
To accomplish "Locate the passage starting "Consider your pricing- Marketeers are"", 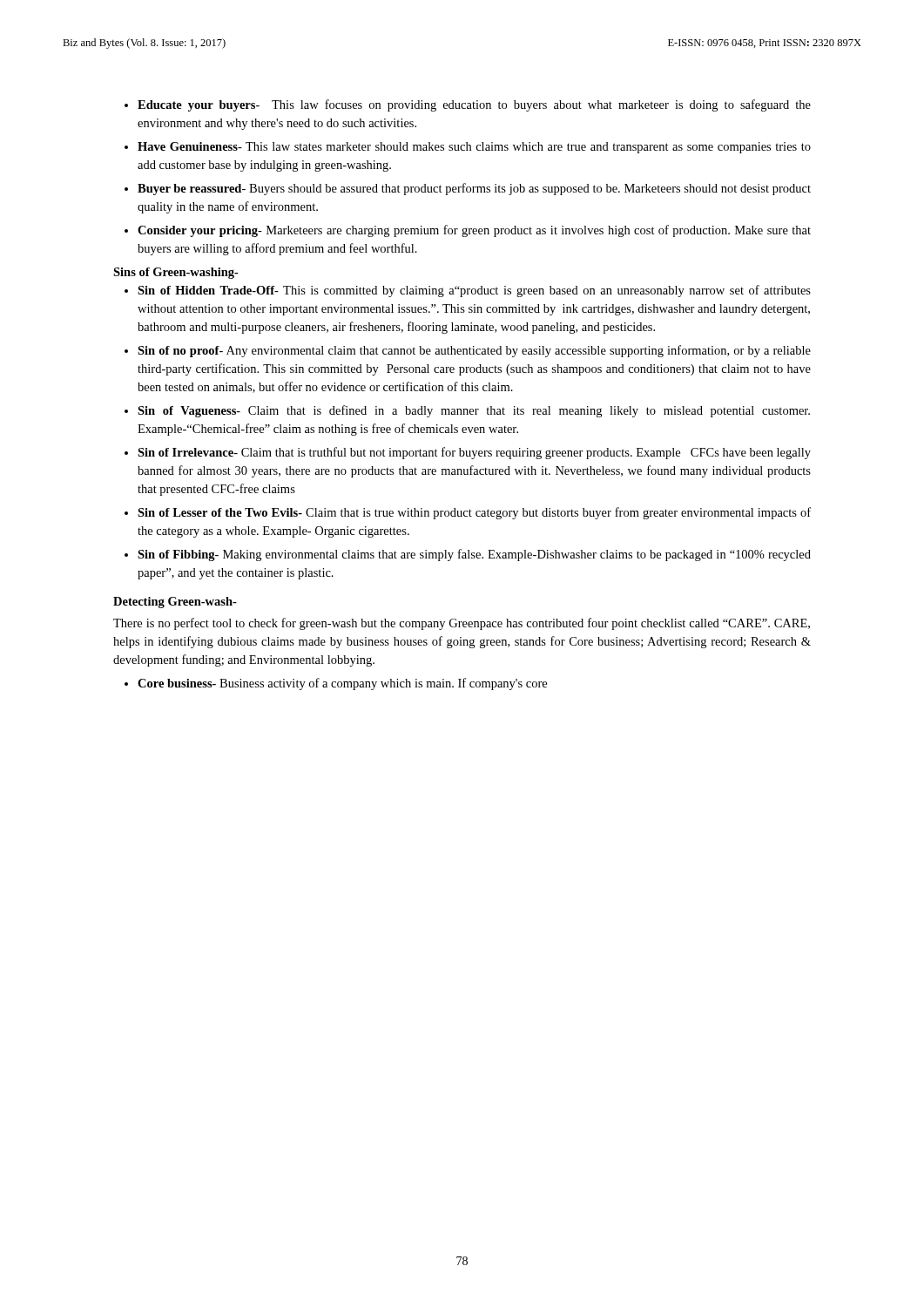I will 474,240.
